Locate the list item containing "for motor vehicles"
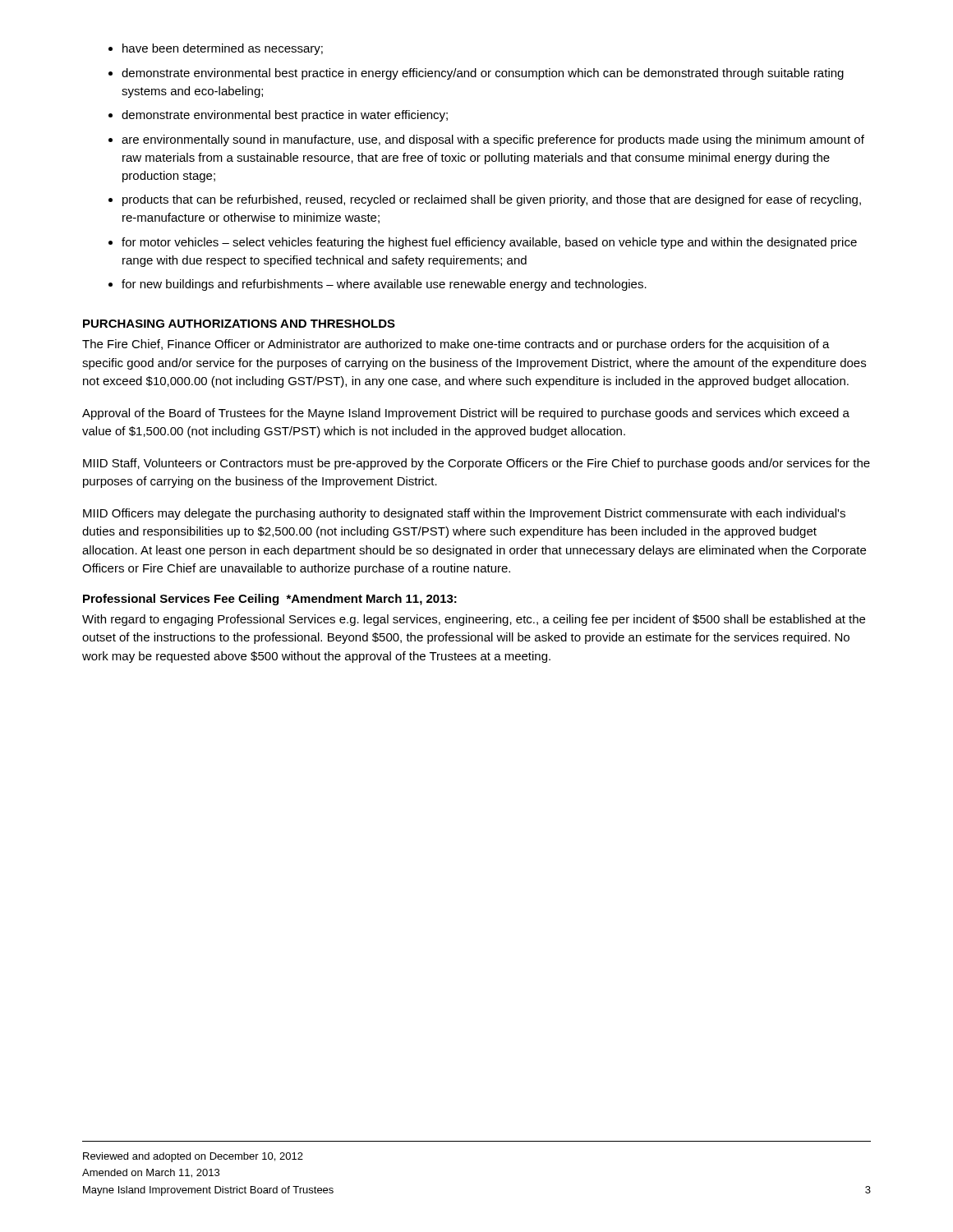This screenshot has height=1232, width=953. click(489, 251)
